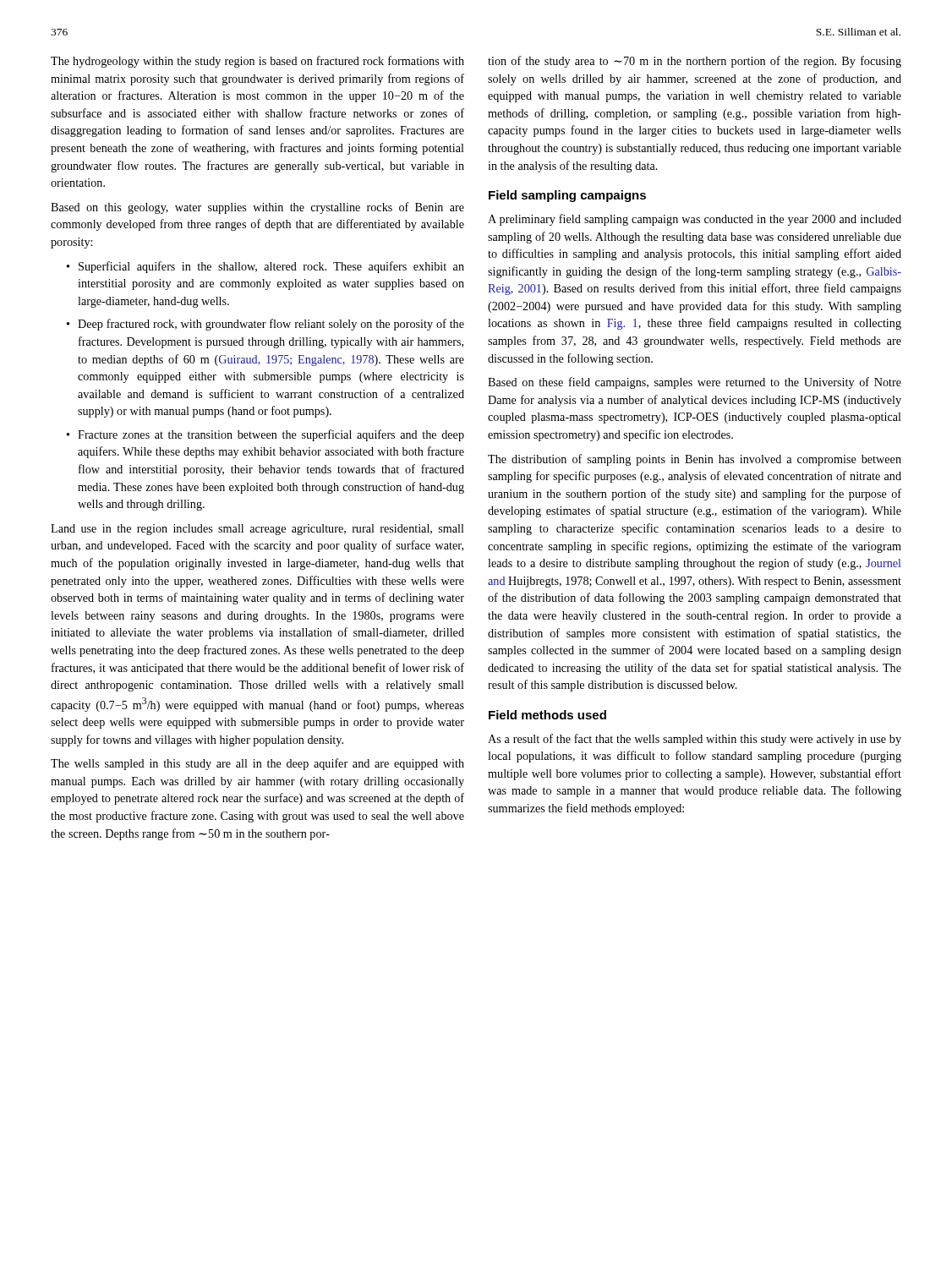Locate the block of text that opens with "The distribution of"
This screenshot has height=1268, width=952.
pyautogui.click(x=695, y=572)
